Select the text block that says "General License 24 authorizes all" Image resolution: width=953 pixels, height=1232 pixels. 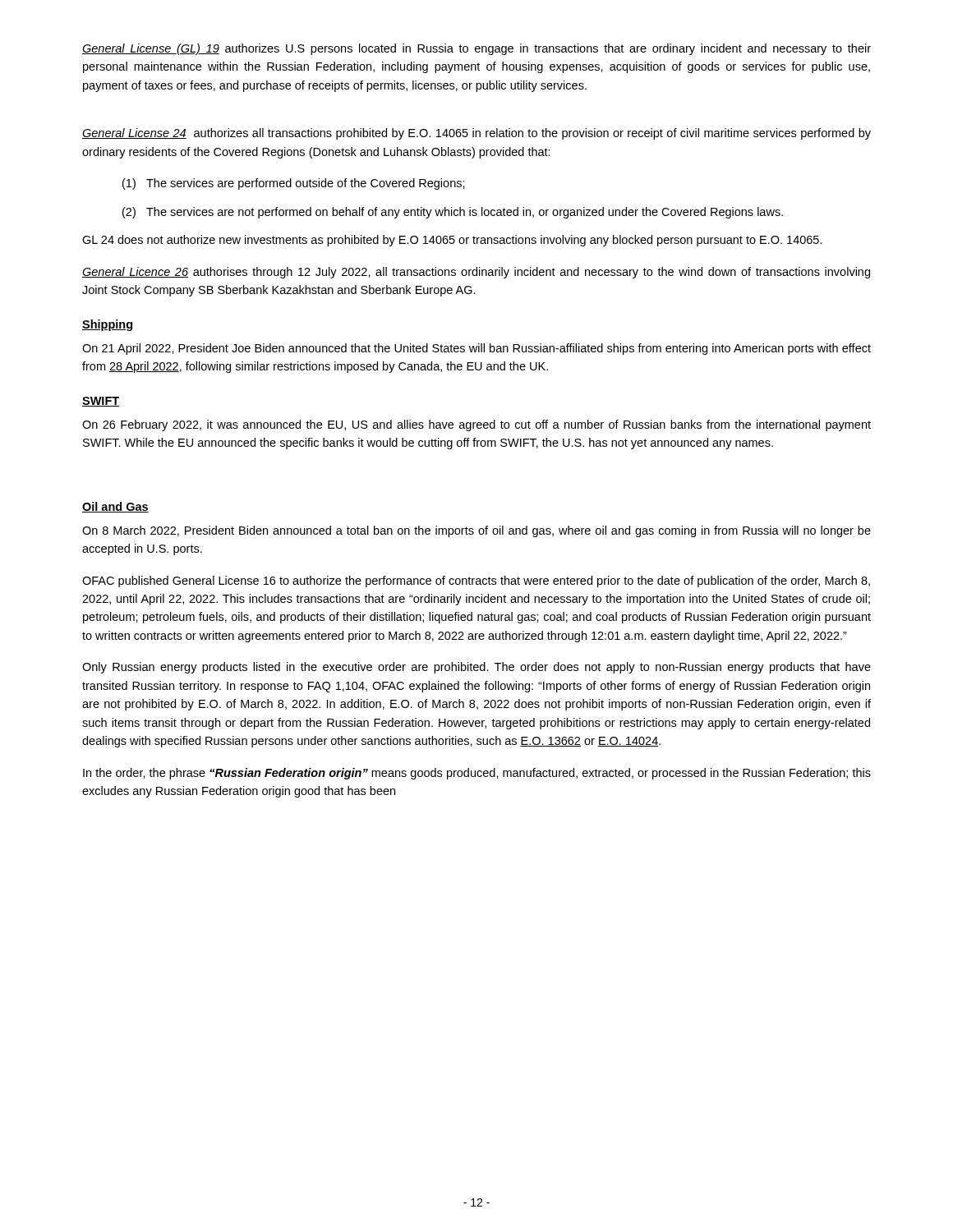coord(476,143)
